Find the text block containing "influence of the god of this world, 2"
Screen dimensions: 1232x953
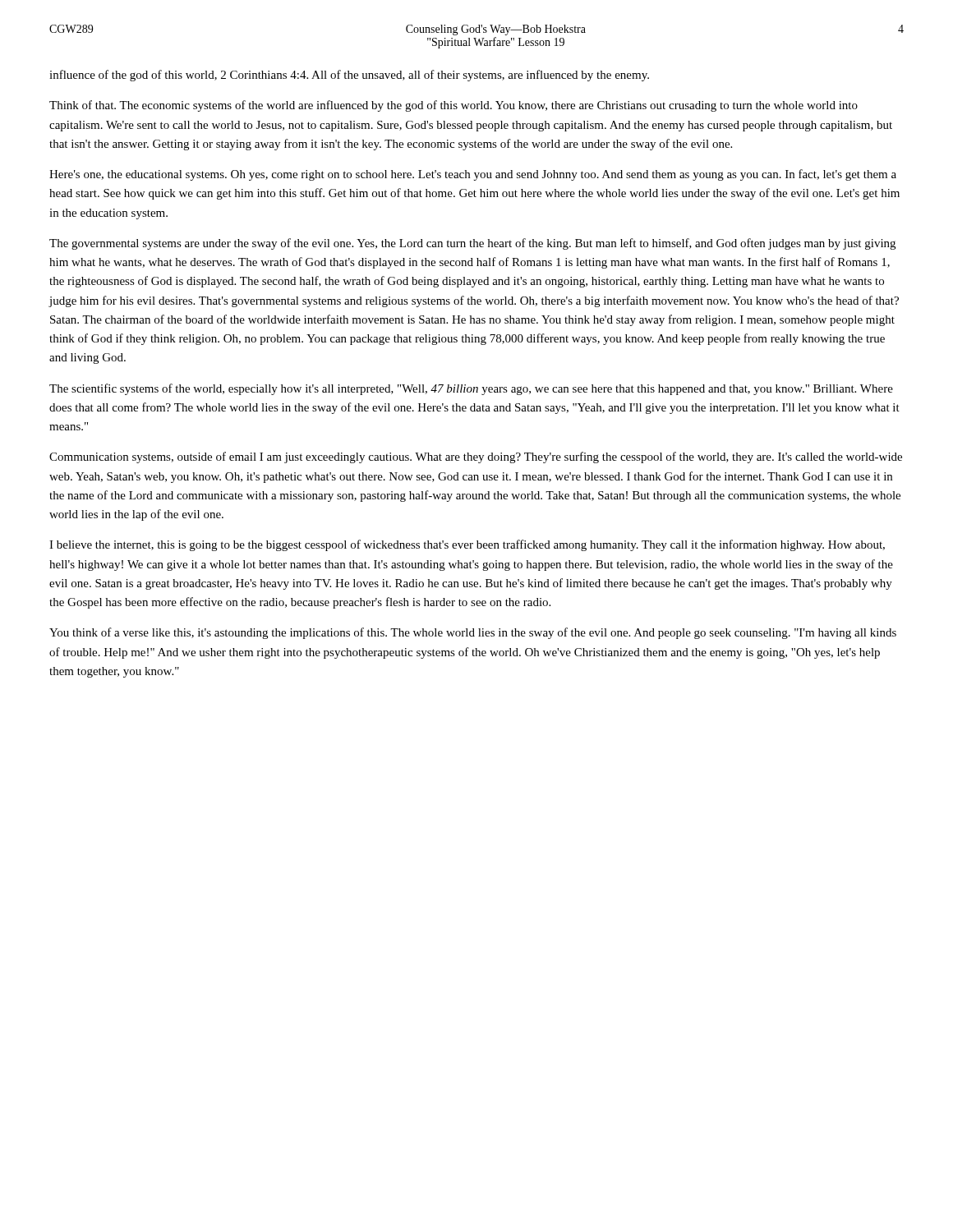pos(476,75)
